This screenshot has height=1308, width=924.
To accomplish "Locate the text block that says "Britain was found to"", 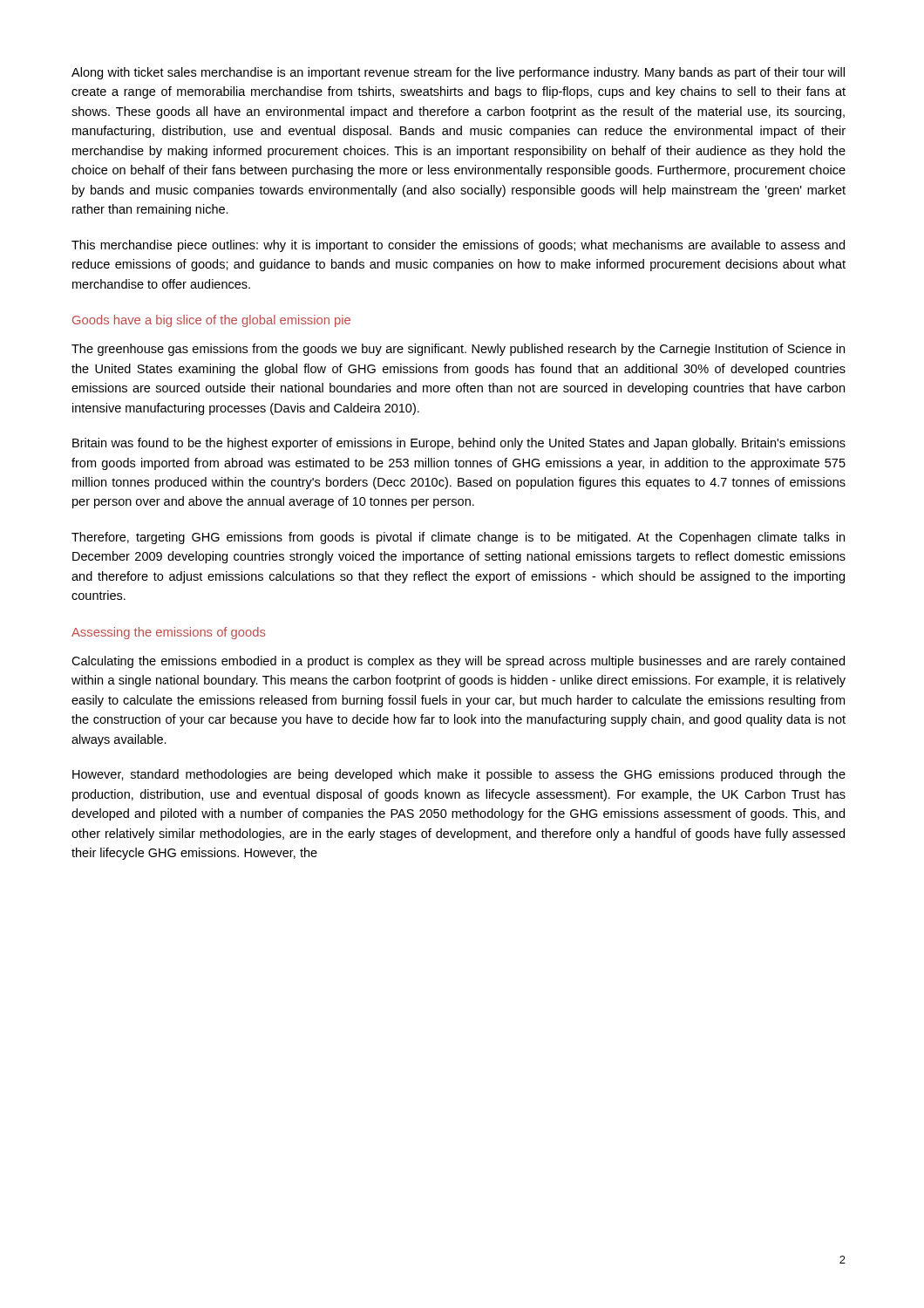I will [x=459, y=472].
